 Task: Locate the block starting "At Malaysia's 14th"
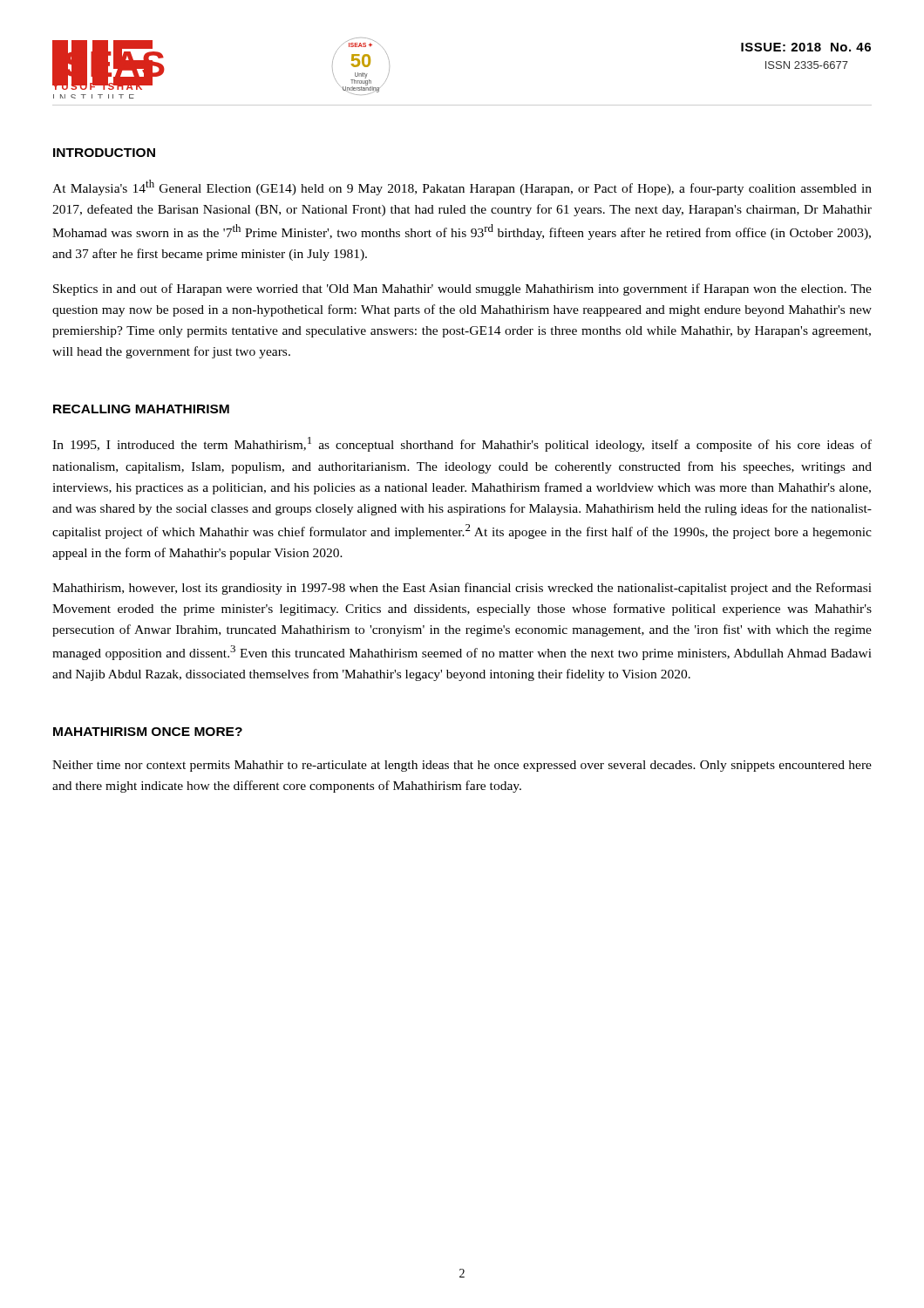pyautogui.click(x=462, y=219)
